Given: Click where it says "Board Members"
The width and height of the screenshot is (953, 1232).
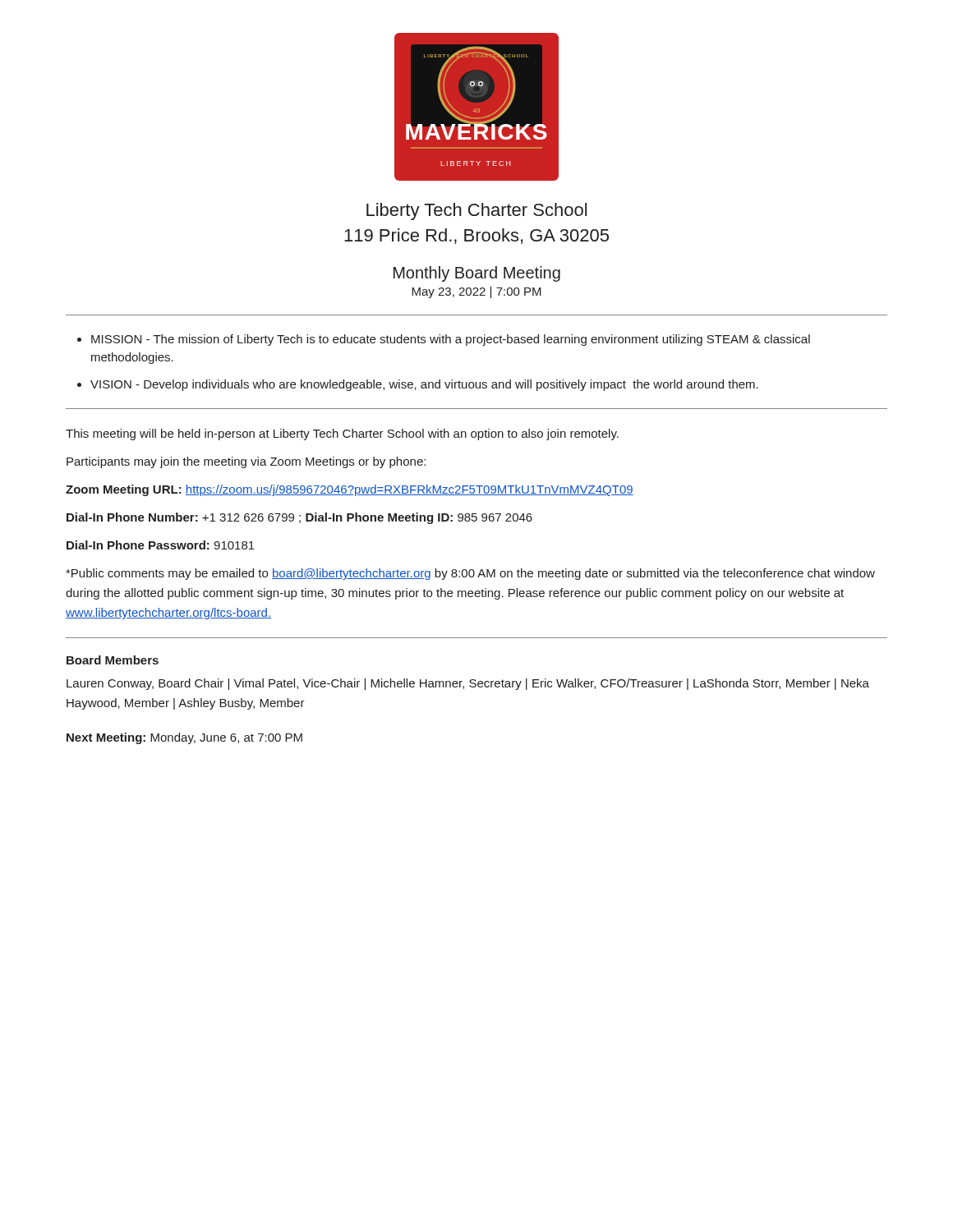Looking at the screenshot, I should coord(112,660).
